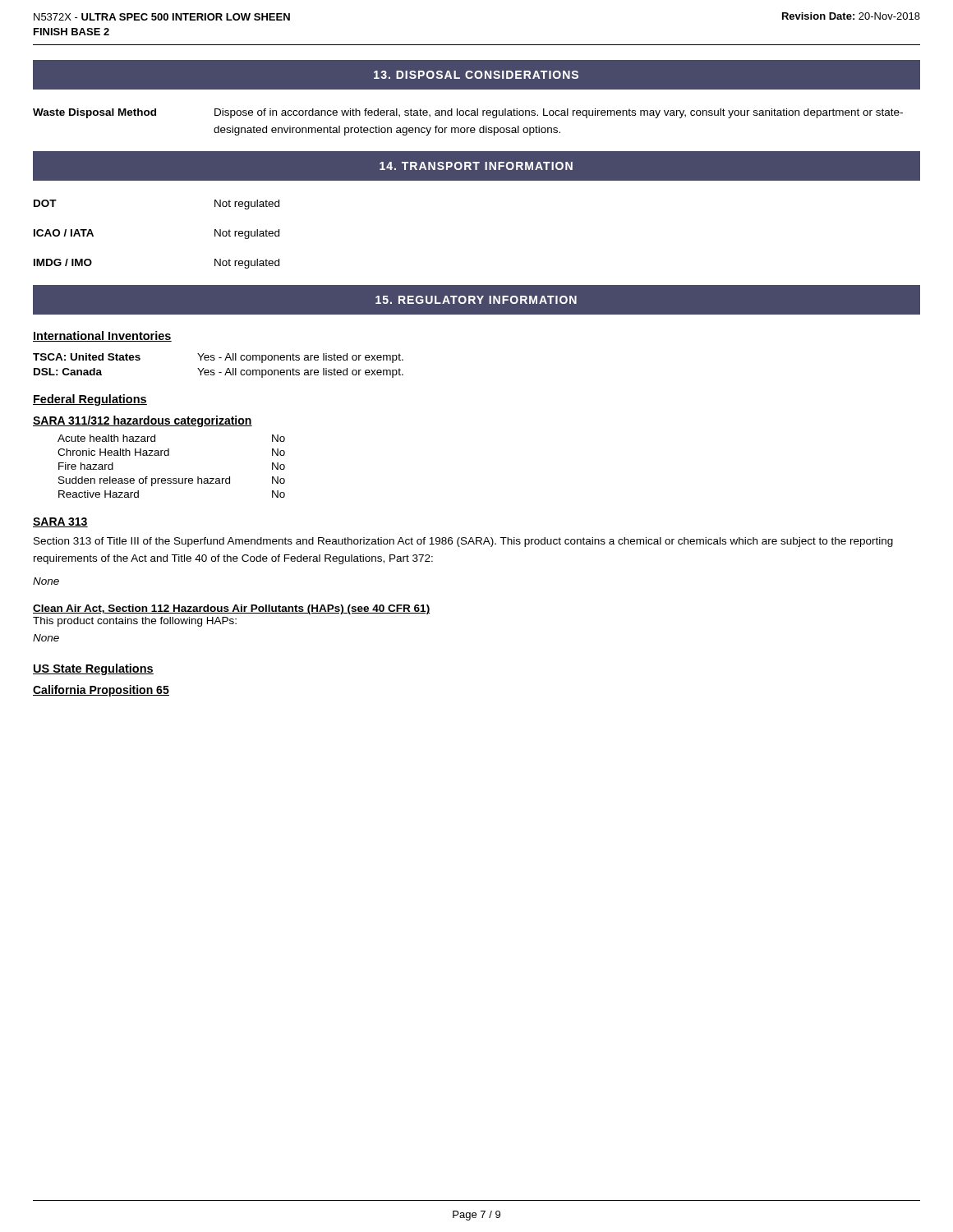Locate the text starting "SARA 313"
Screen dimensions: 1232x953
pyautogui.click(x=60, y=521)
